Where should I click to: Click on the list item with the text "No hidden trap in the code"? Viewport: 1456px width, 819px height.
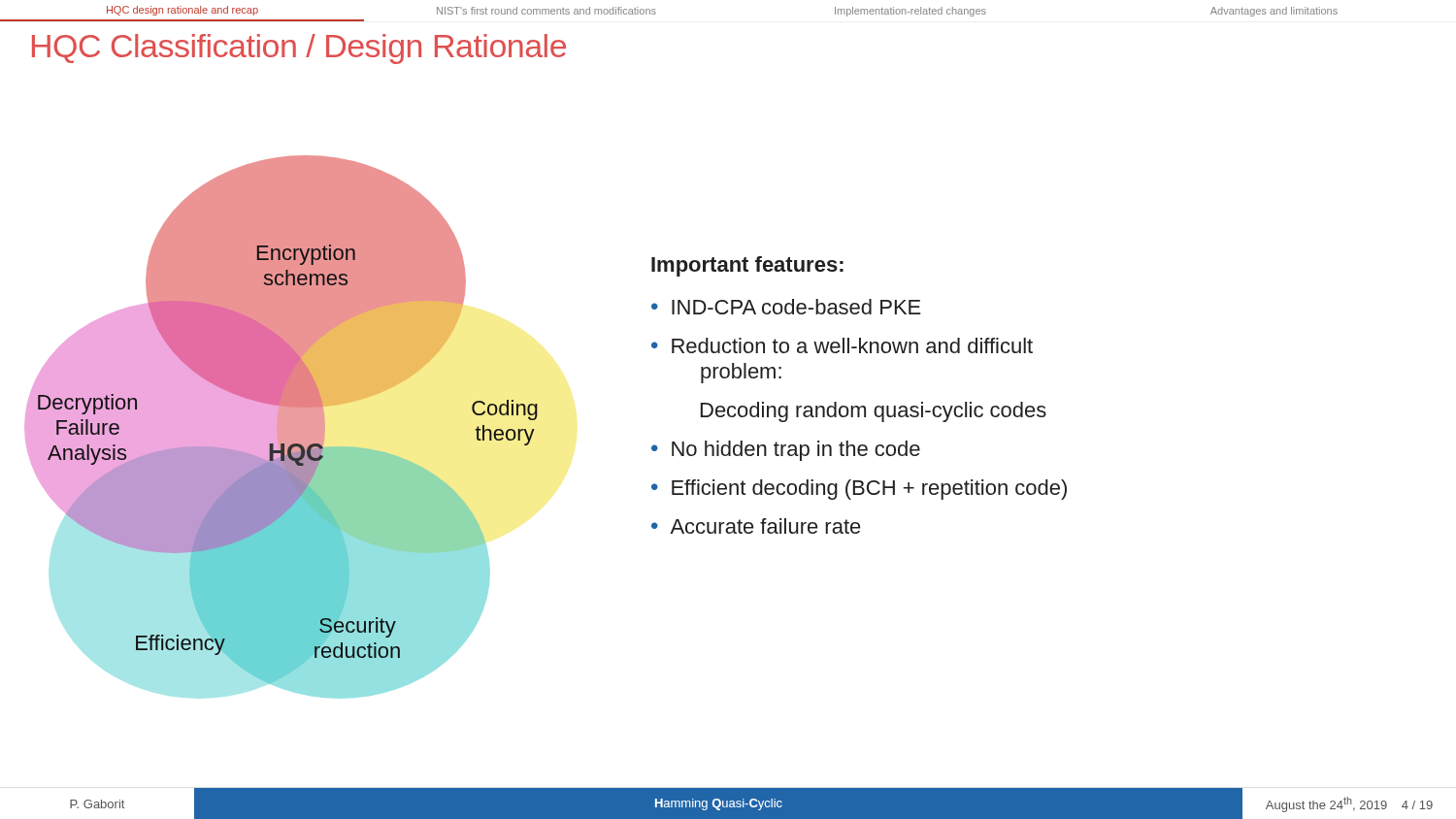(795, 449)
